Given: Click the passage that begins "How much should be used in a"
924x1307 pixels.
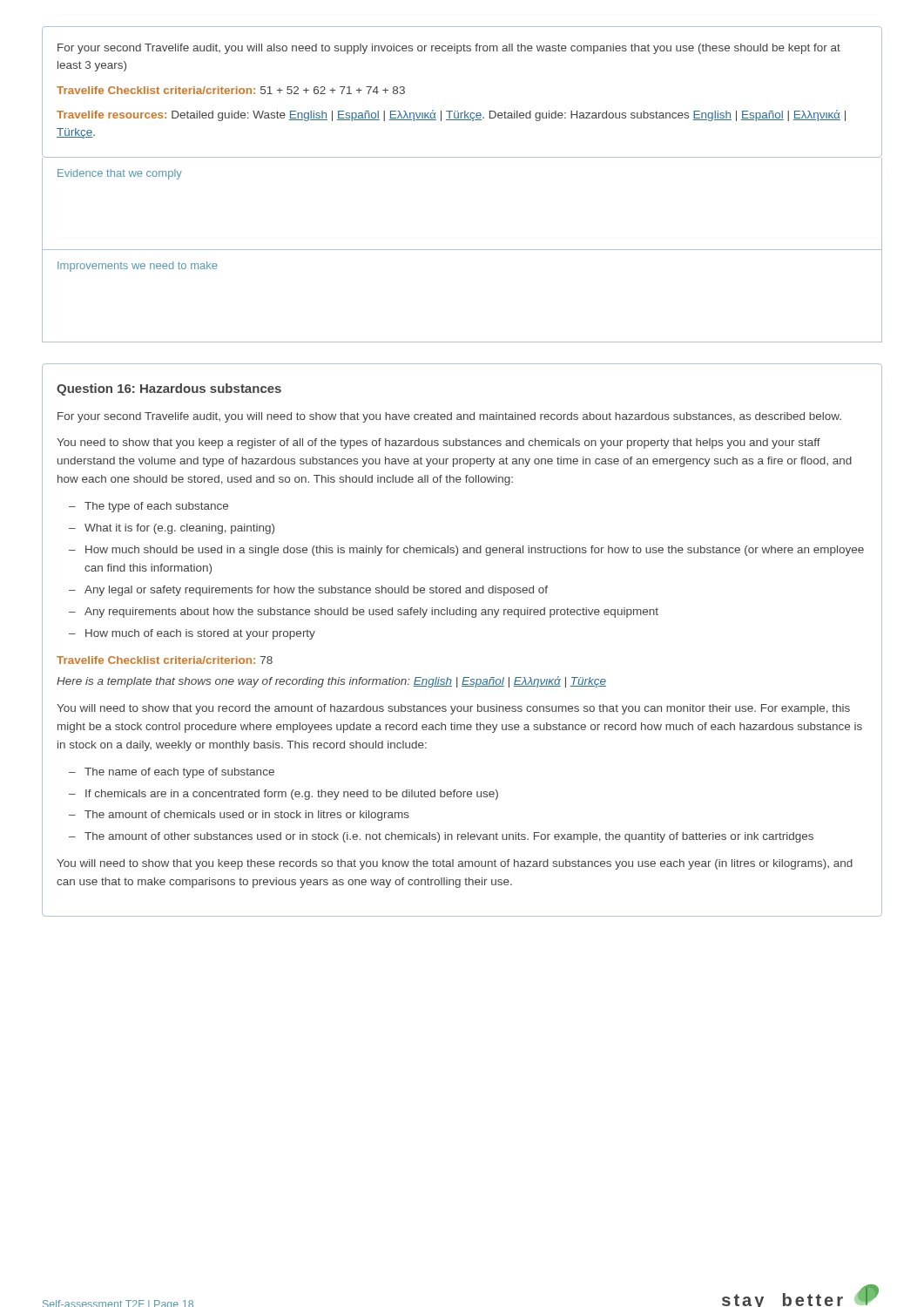Looking at the screenshot, I should point(474,559).
